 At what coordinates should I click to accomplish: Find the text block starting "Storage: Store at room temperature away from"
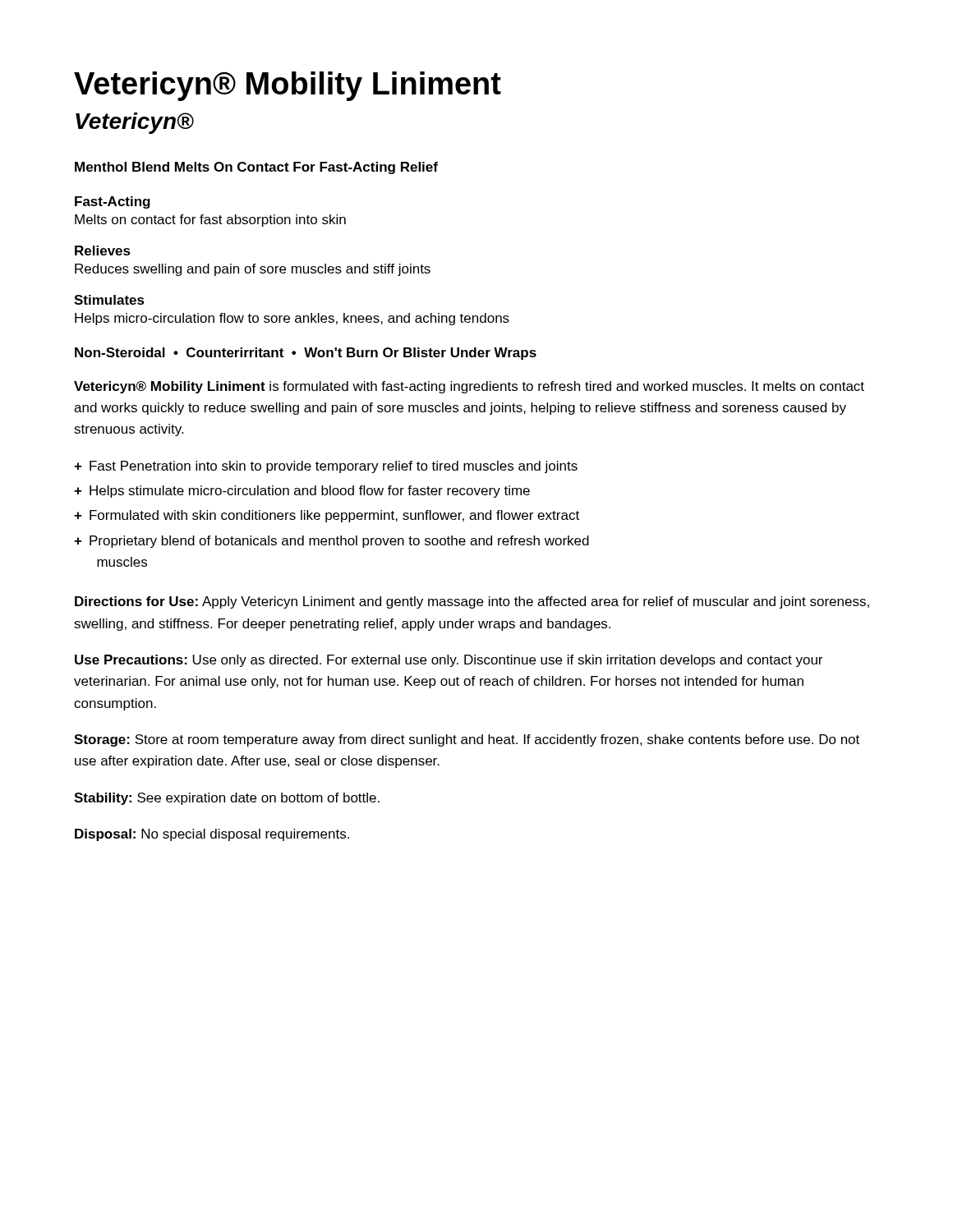pyautogui.click(x=467, y=750)
